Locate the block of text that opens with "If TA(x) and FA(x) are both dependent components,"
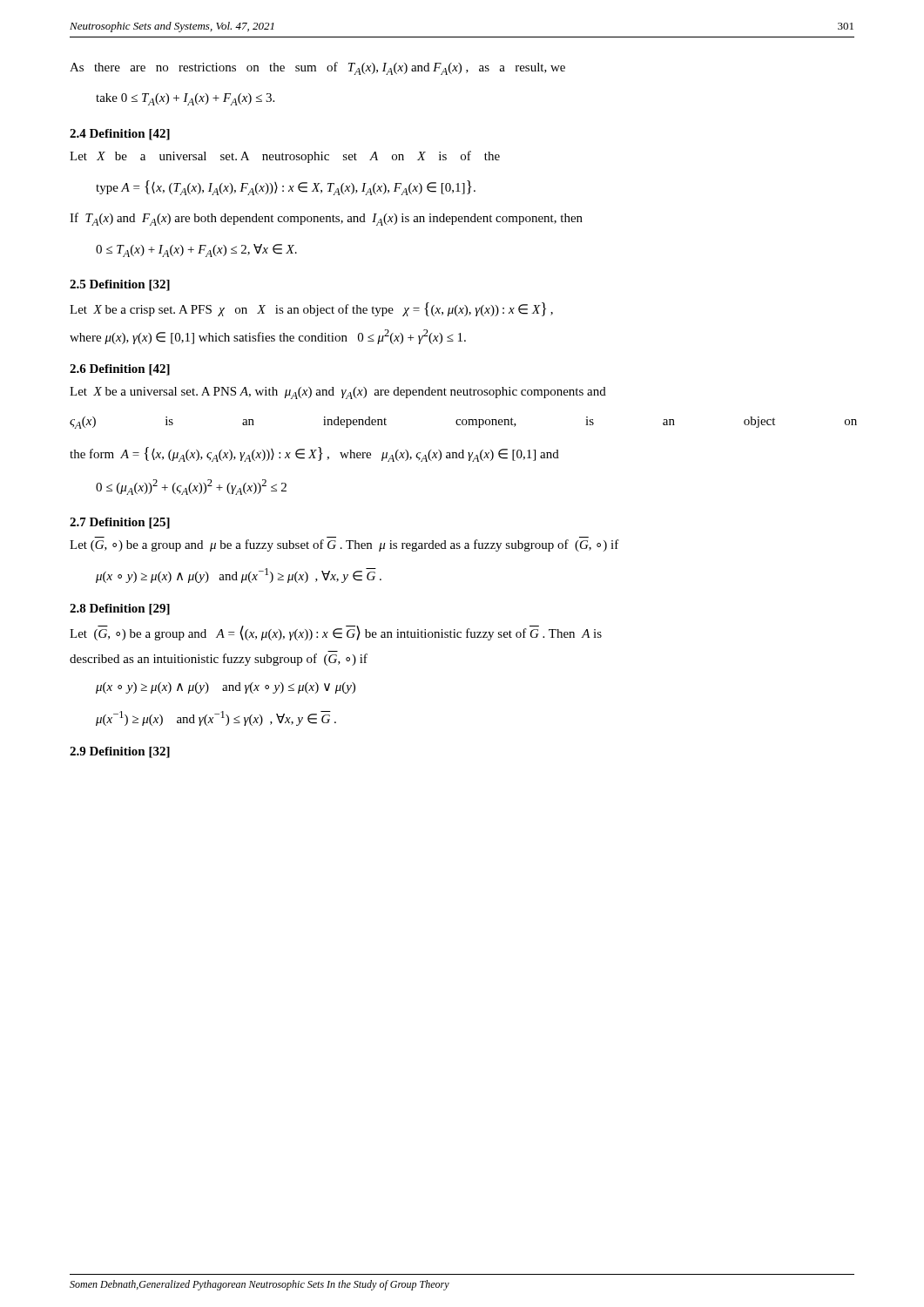This screenshot has width=924, height=1307. (x=326, y=220)
